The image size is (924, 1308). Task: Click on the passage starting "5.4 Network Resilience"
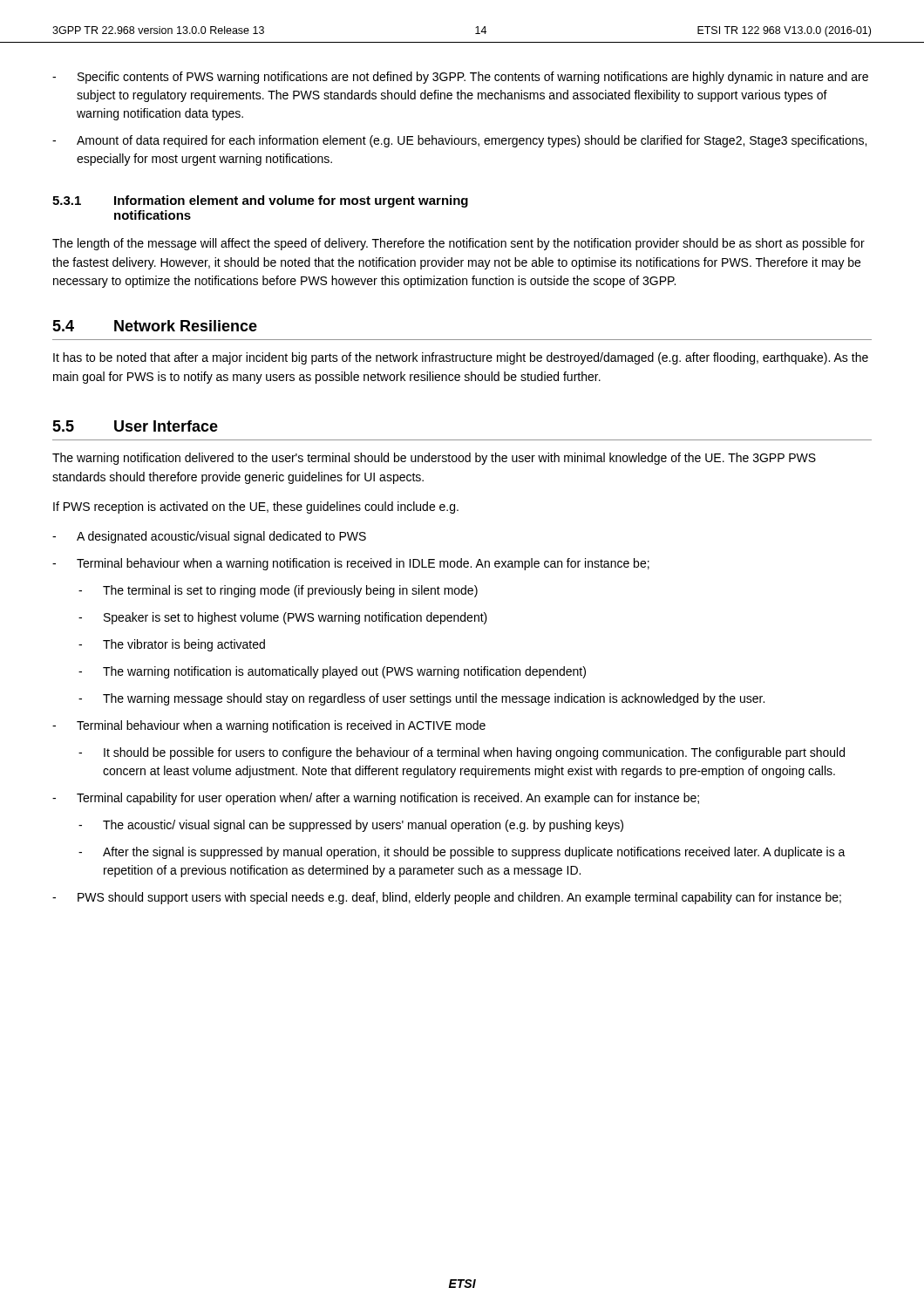click(155, 327)
